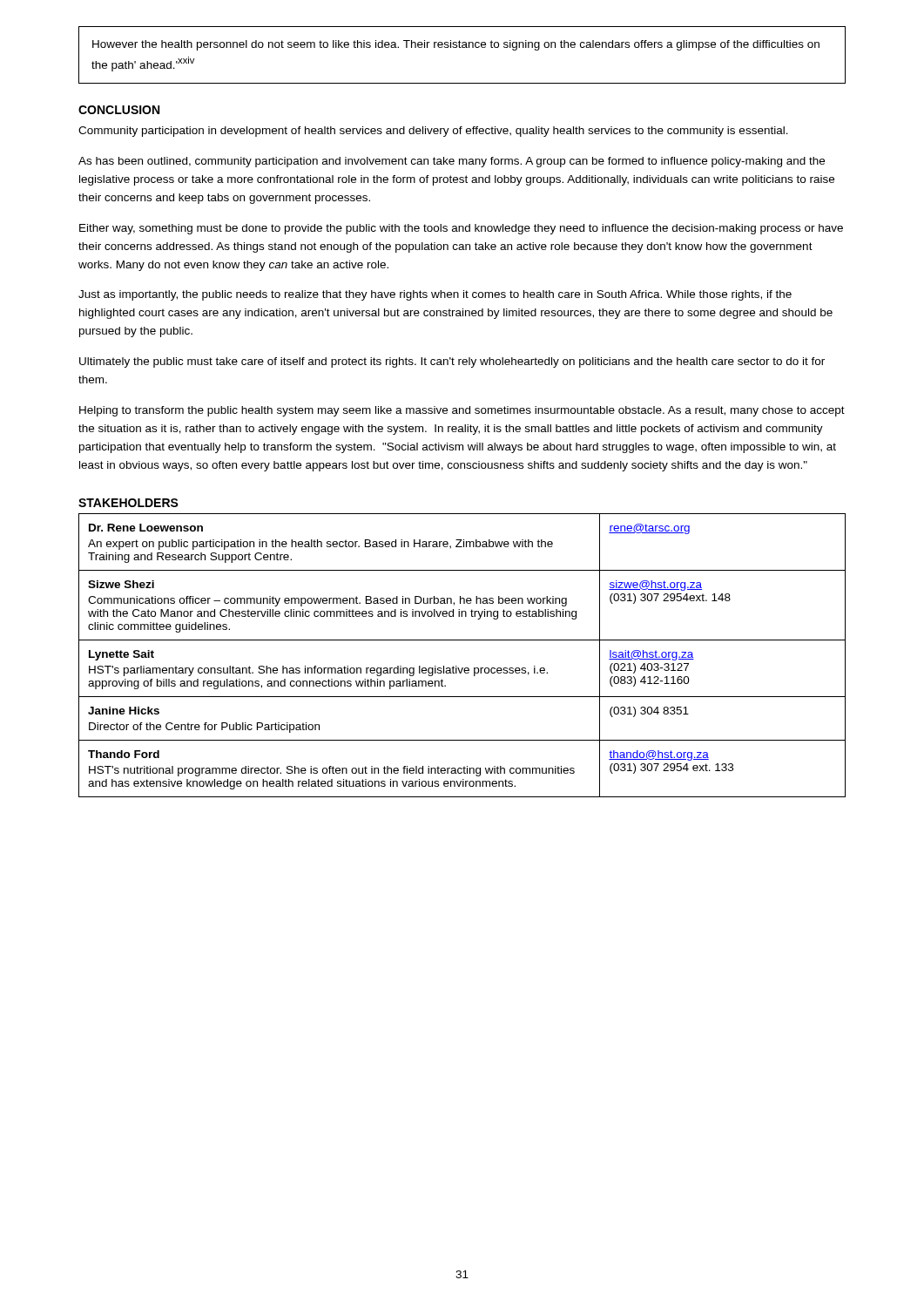
Task: Navigate to the passage starting "As has been outlined, community participation and"
Action: (457, 179)
